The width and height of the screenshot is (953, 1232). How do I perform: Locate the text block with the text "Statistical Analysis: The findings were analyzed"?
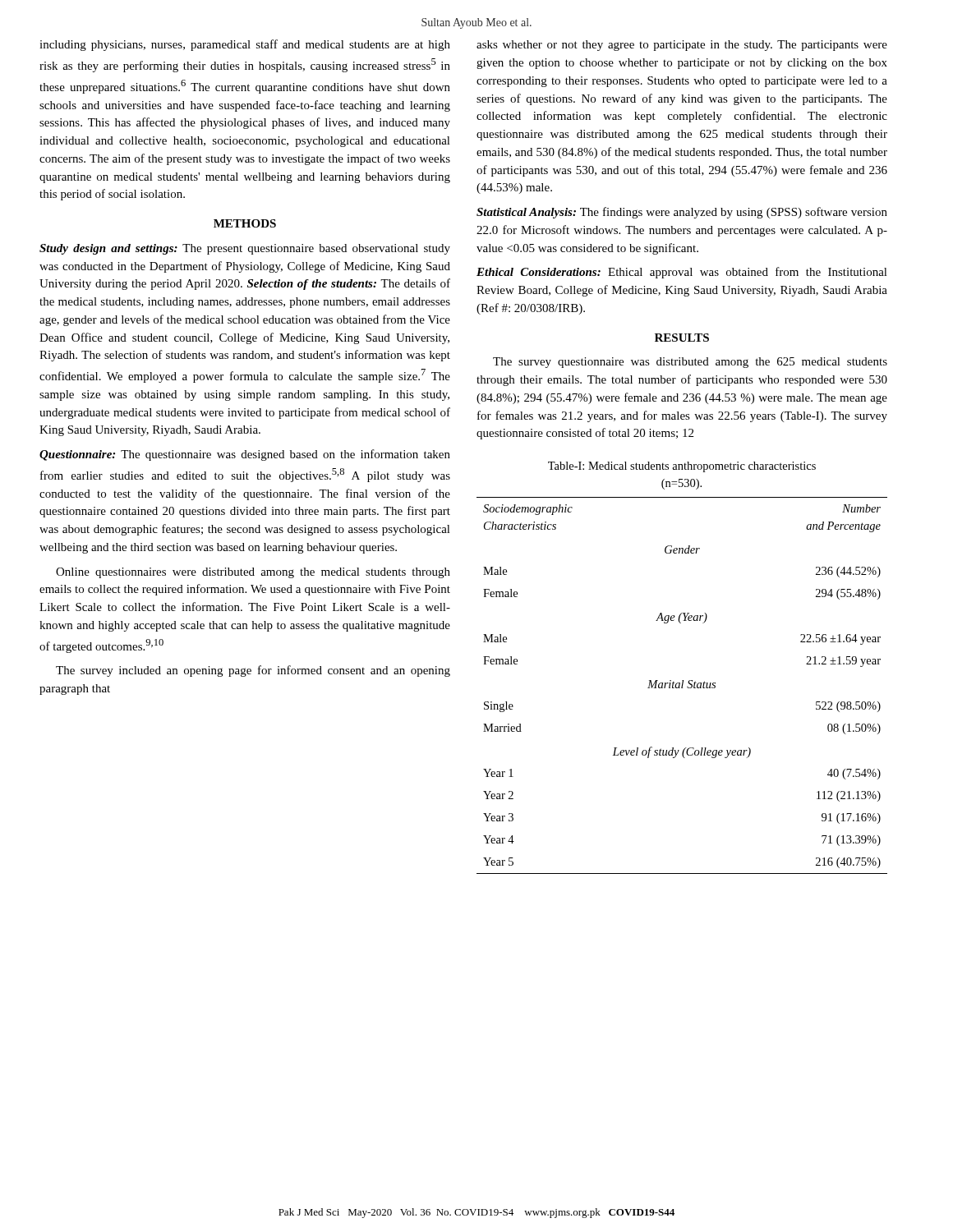tap(682, 231)
